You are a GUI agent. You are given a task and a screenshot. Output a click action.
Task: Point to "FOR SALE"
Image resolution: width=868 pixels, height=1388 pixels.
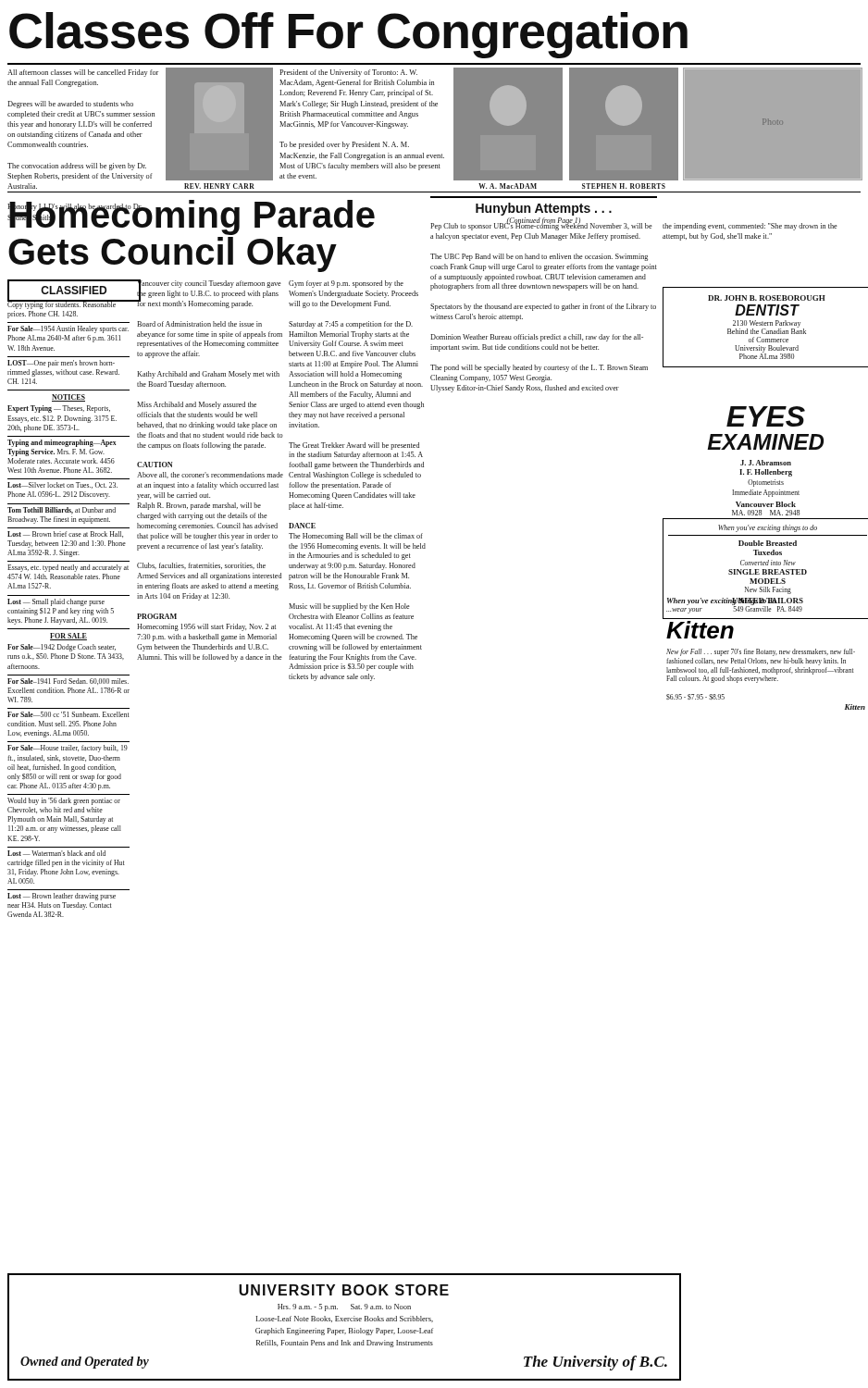pos(68,636)
